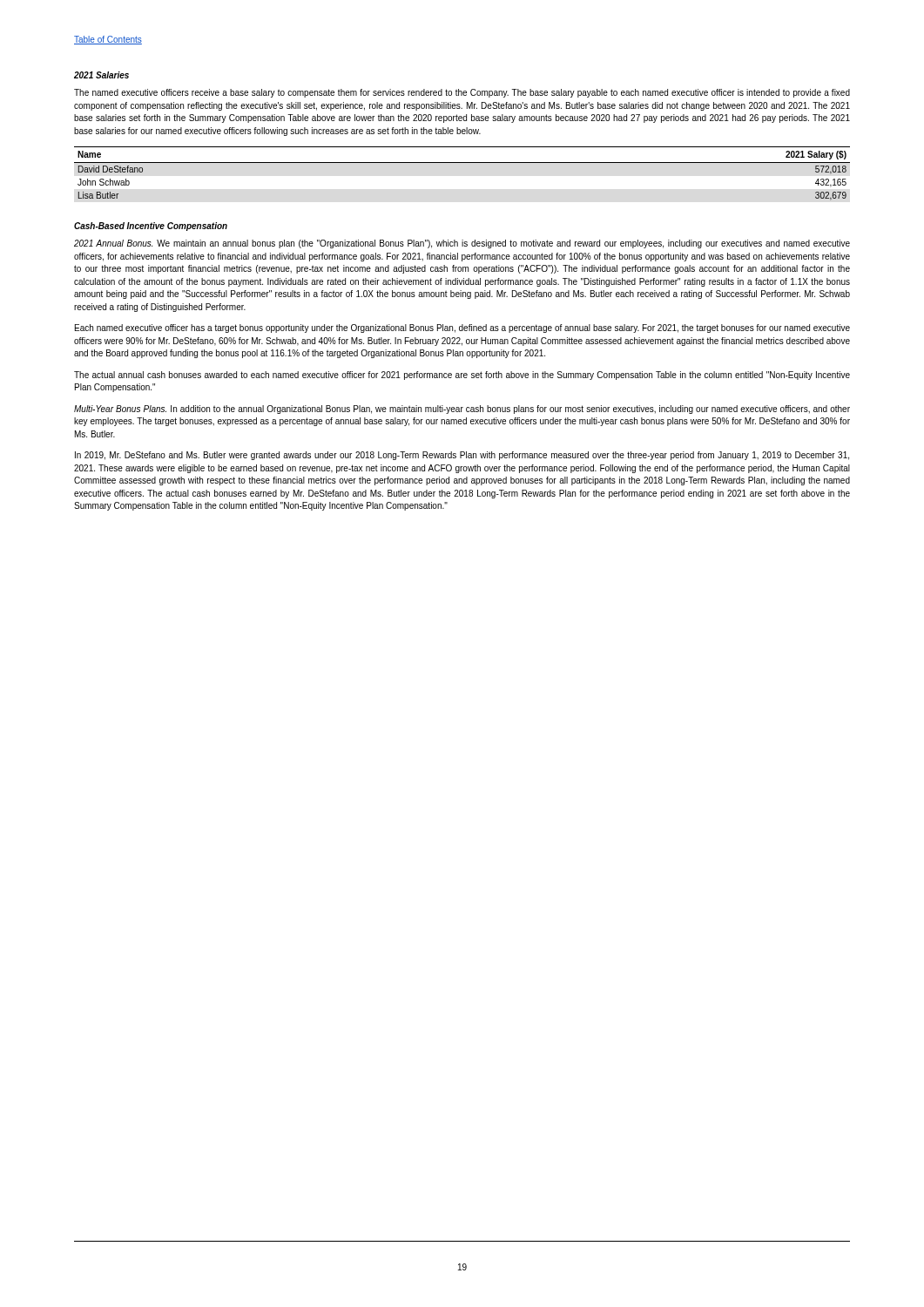Select the passage starting "In 2019, Mr."
The width and height of the screenshot is (924, 1307).
click(x=462, y=481)
